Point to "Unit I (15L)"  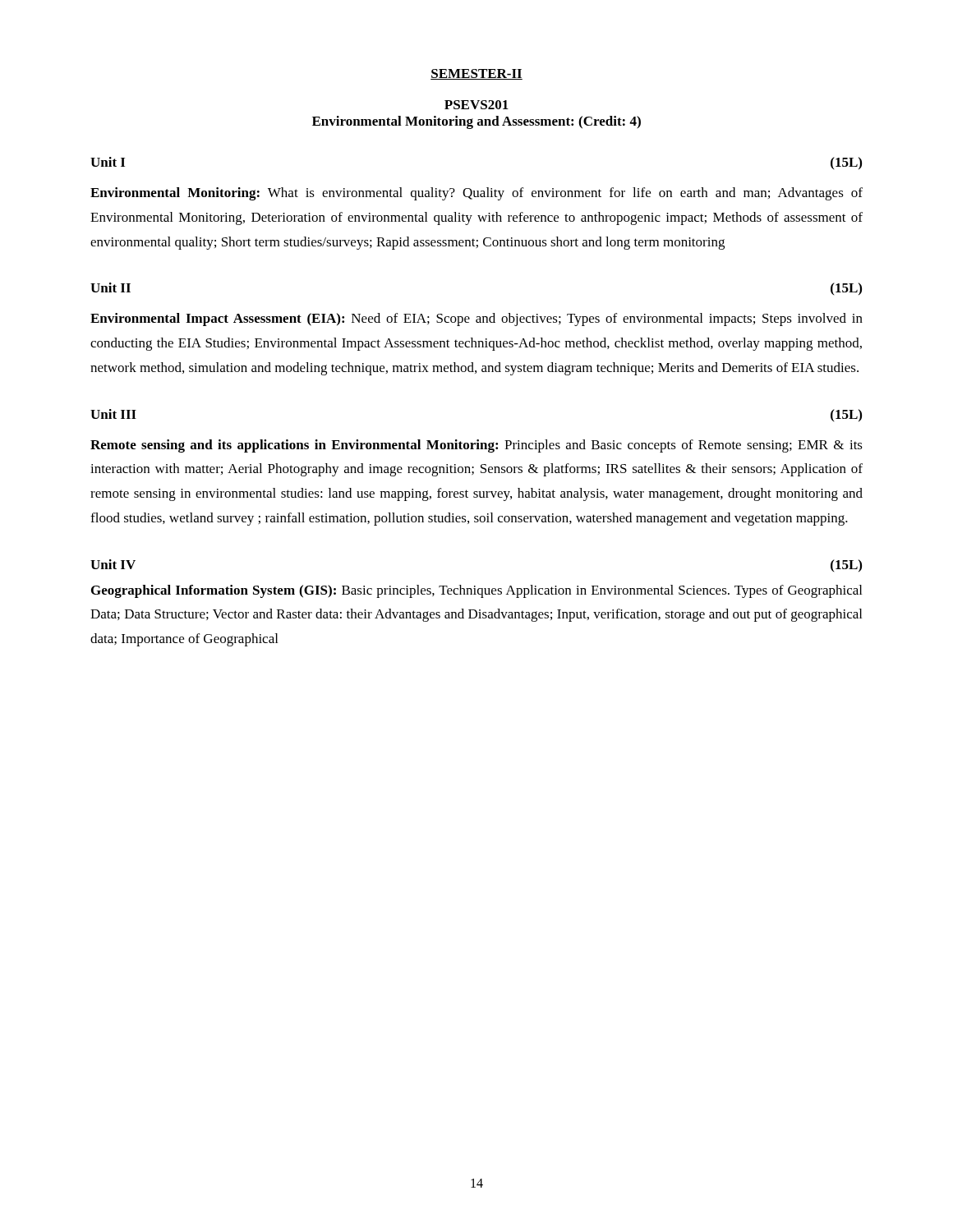[x=106, y=163]
